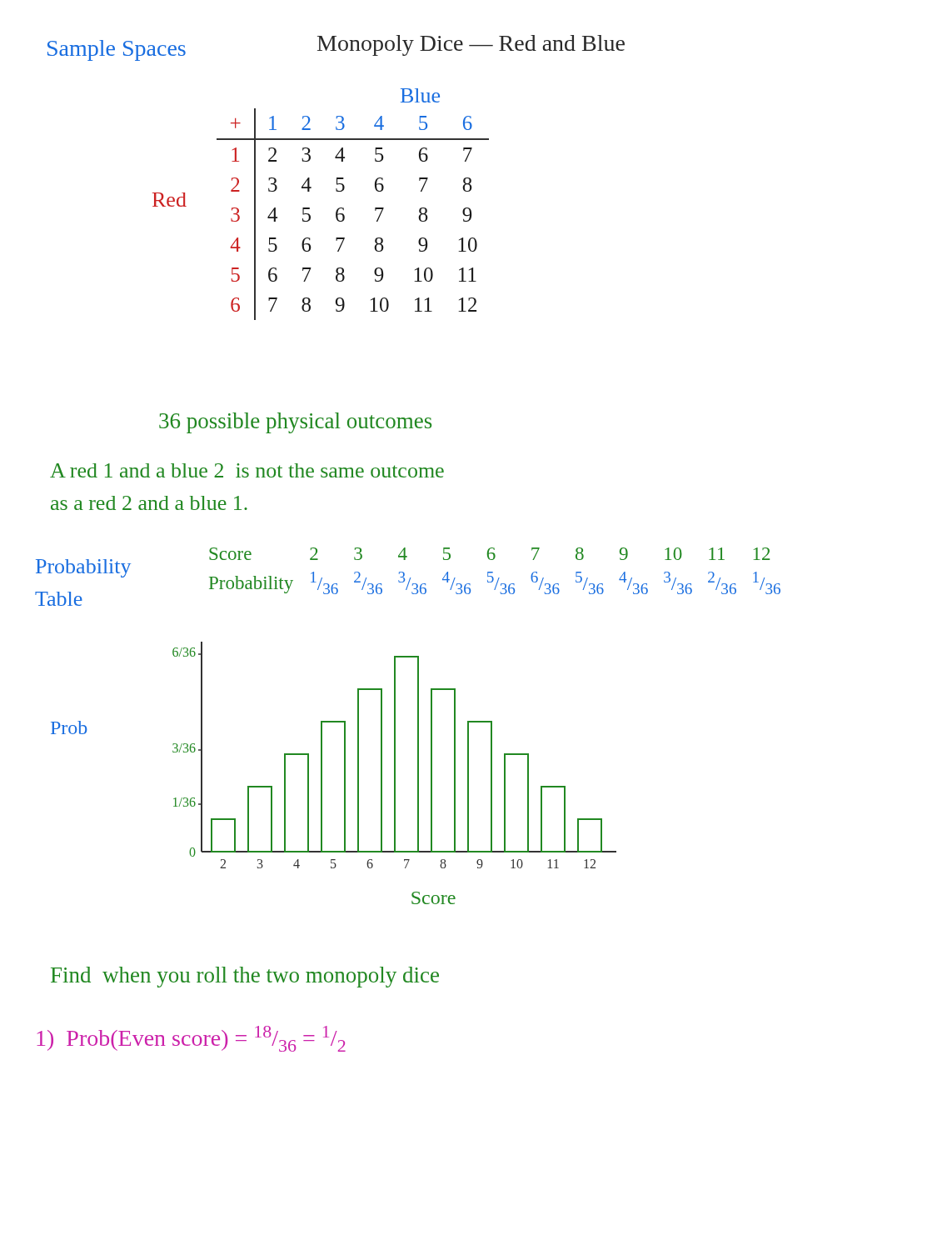Locate the text starting "Monopoly Dice — Red and Blue"
The image size is (952, 1250).
(471, 43)
